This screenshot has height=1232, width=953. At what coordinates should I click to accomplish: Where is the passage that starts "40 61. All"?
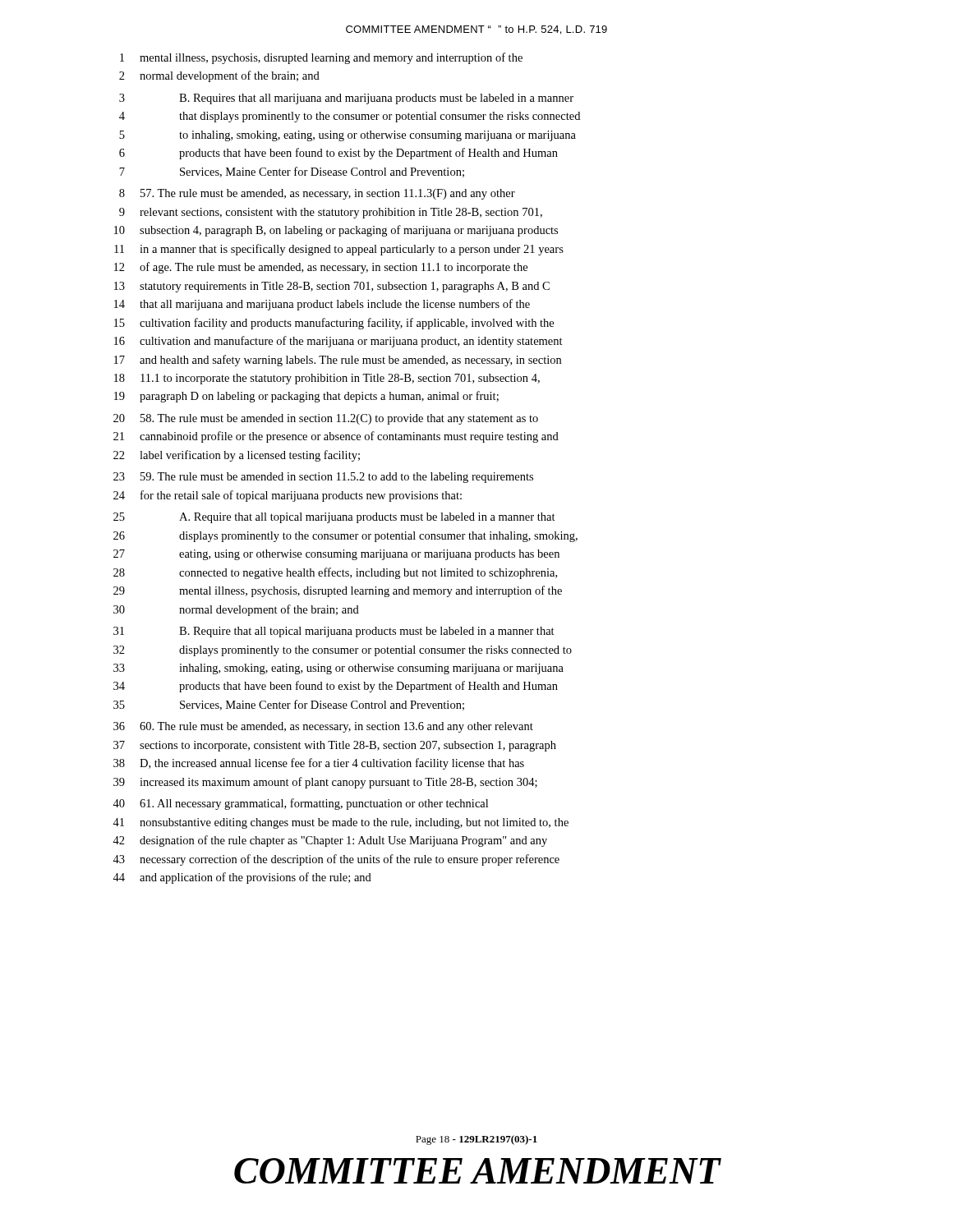tap(485, 841)
